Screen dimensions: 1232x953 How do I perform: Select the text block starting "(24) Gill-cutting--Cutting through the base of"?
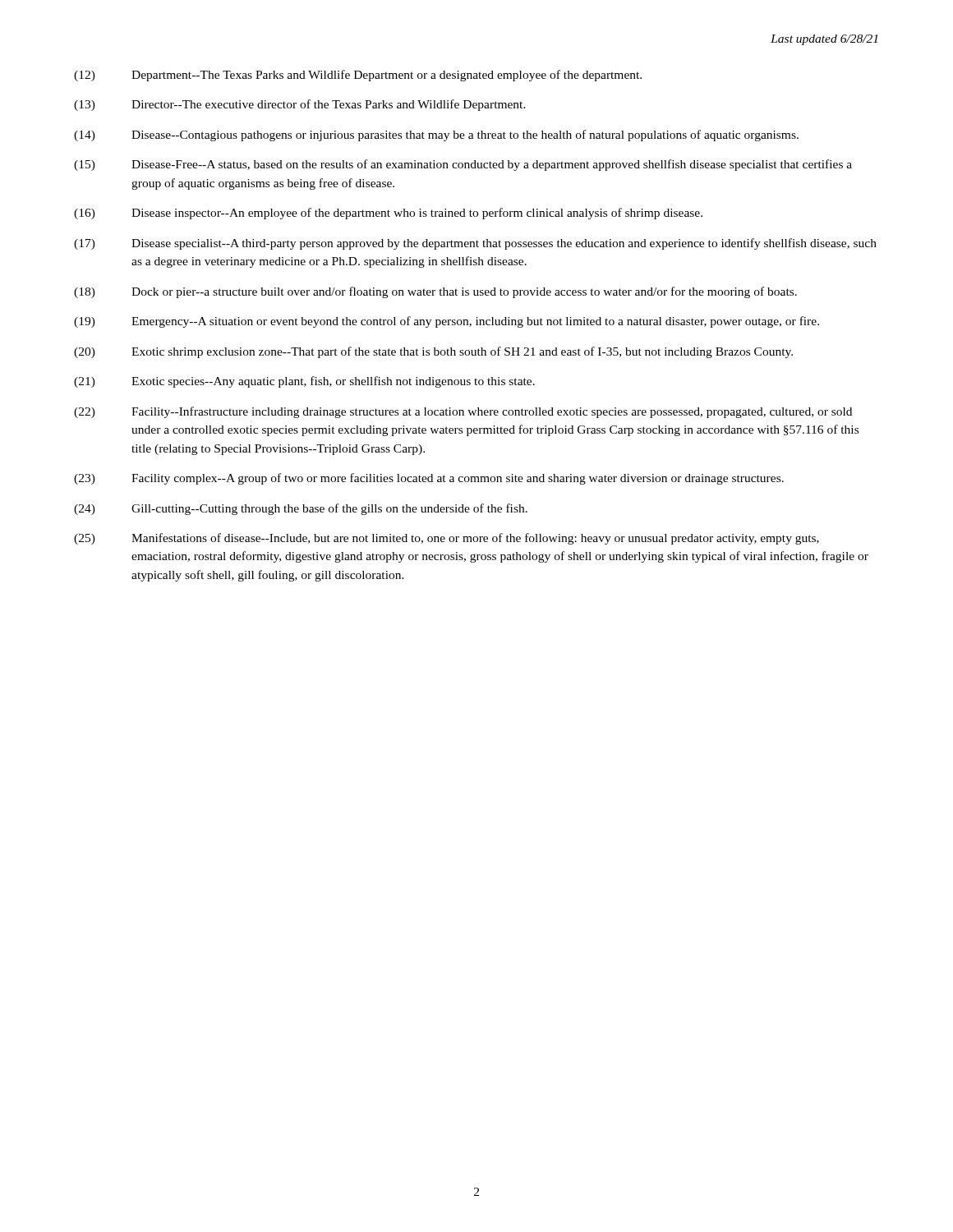click(476, 508)
